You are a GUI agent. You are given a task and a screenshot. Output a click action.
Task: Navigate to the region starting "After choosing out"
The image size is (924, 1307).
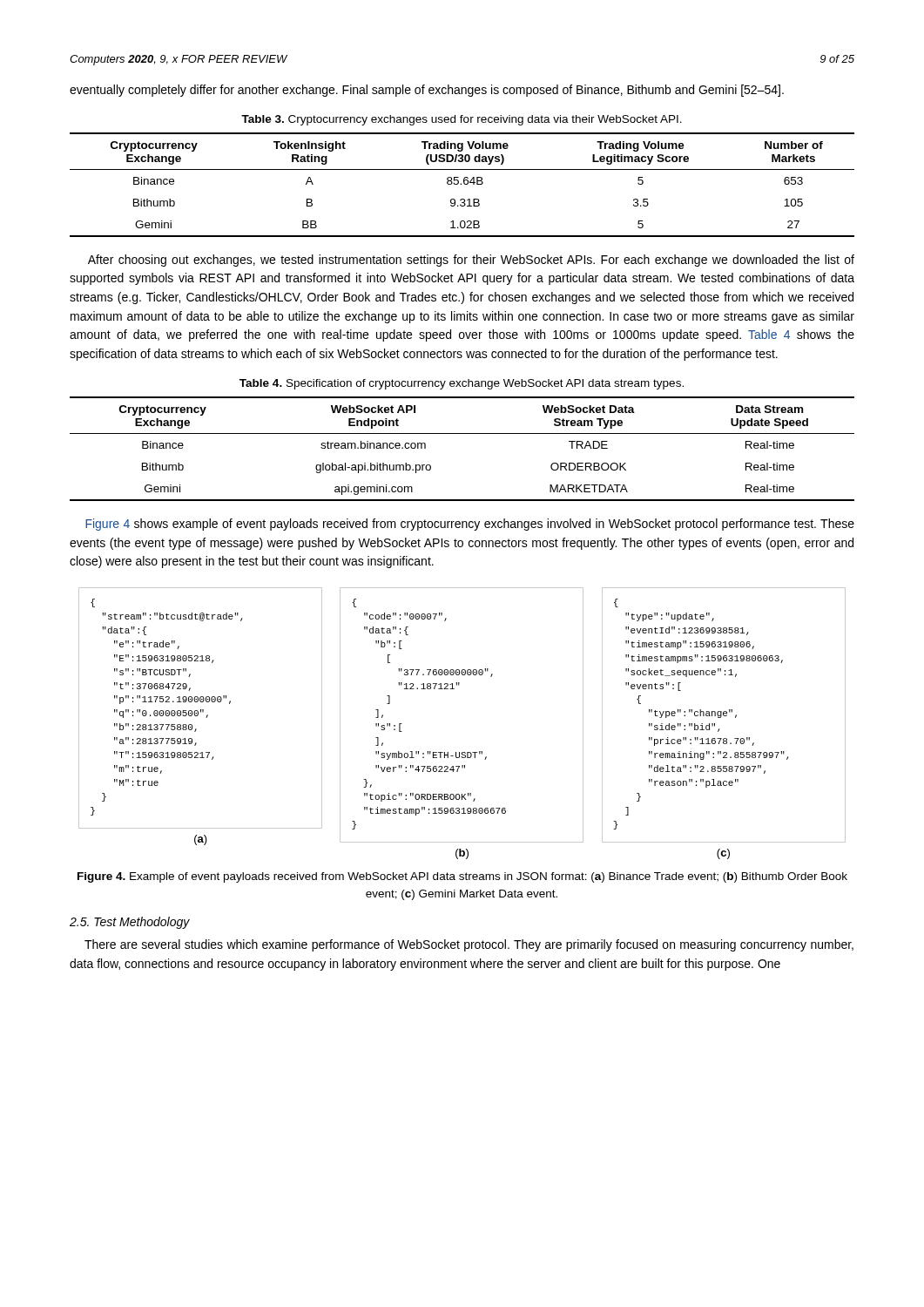(x=462, y=307)
